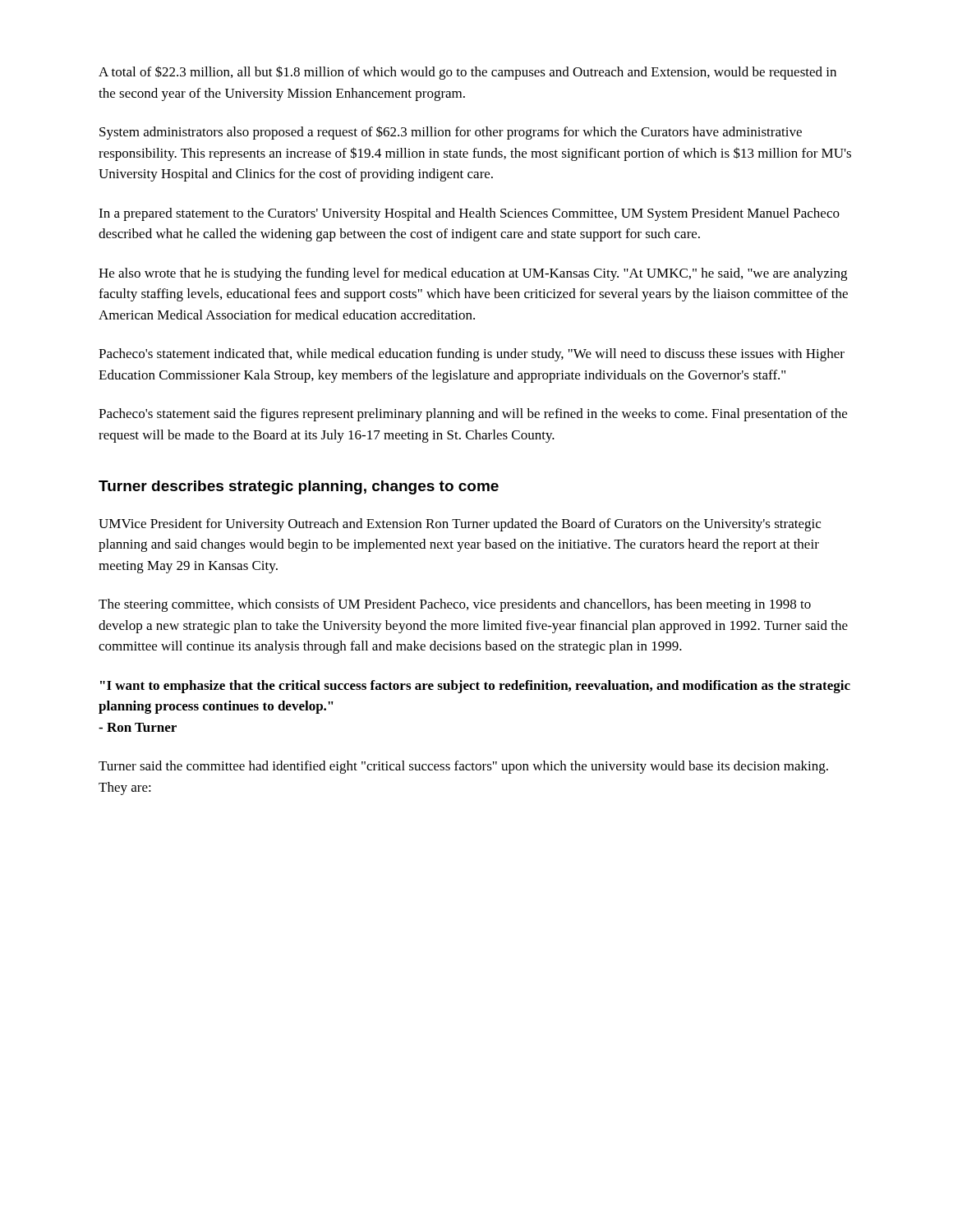Viewport: 953px width, 1232px height.
Task: Find the text block that reads "He also wrote that he"
Action: click(473, 294)
